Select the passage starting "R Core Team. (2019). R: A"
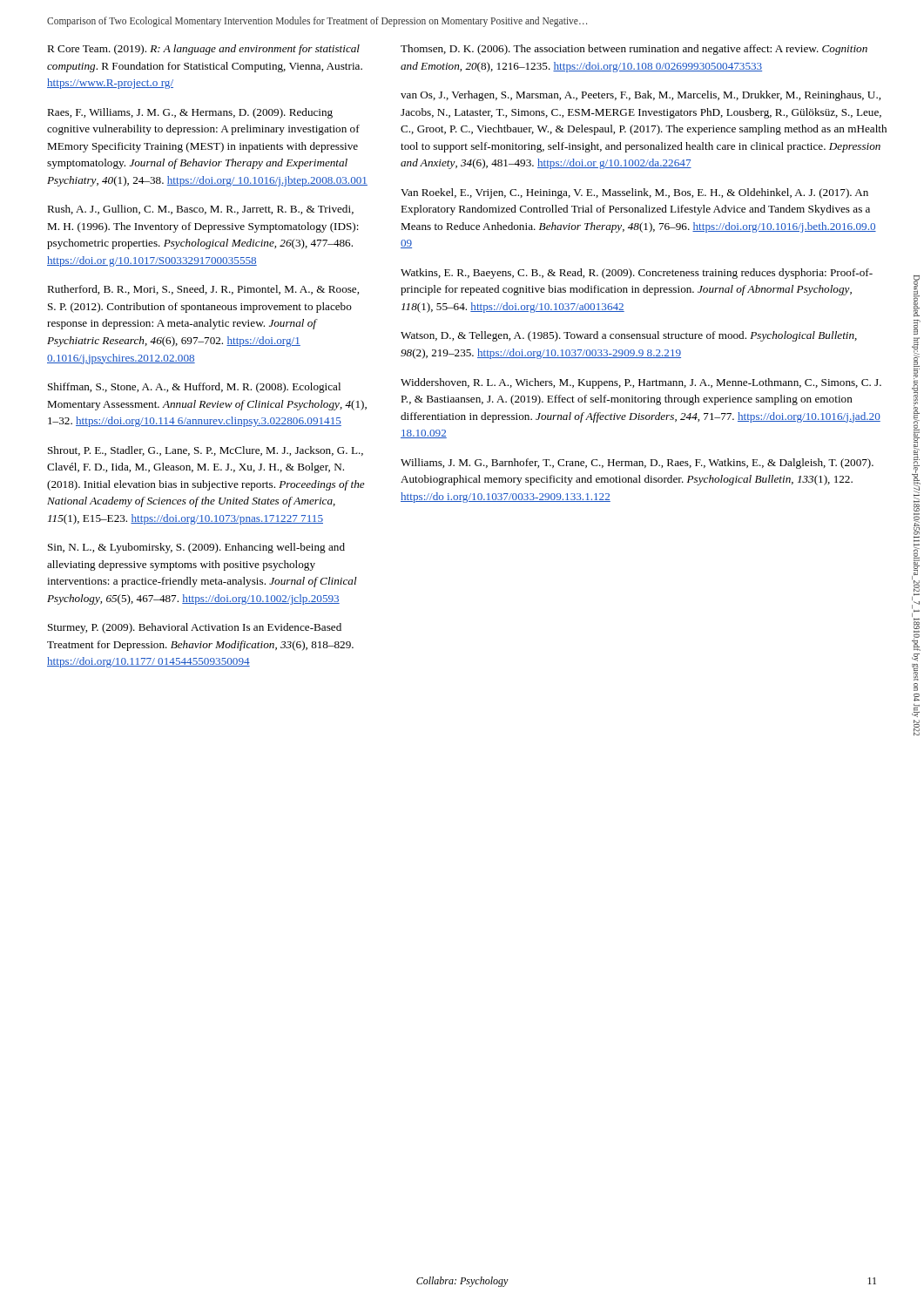This screenshot has width=924, height=1307. [x=205, y=65]
